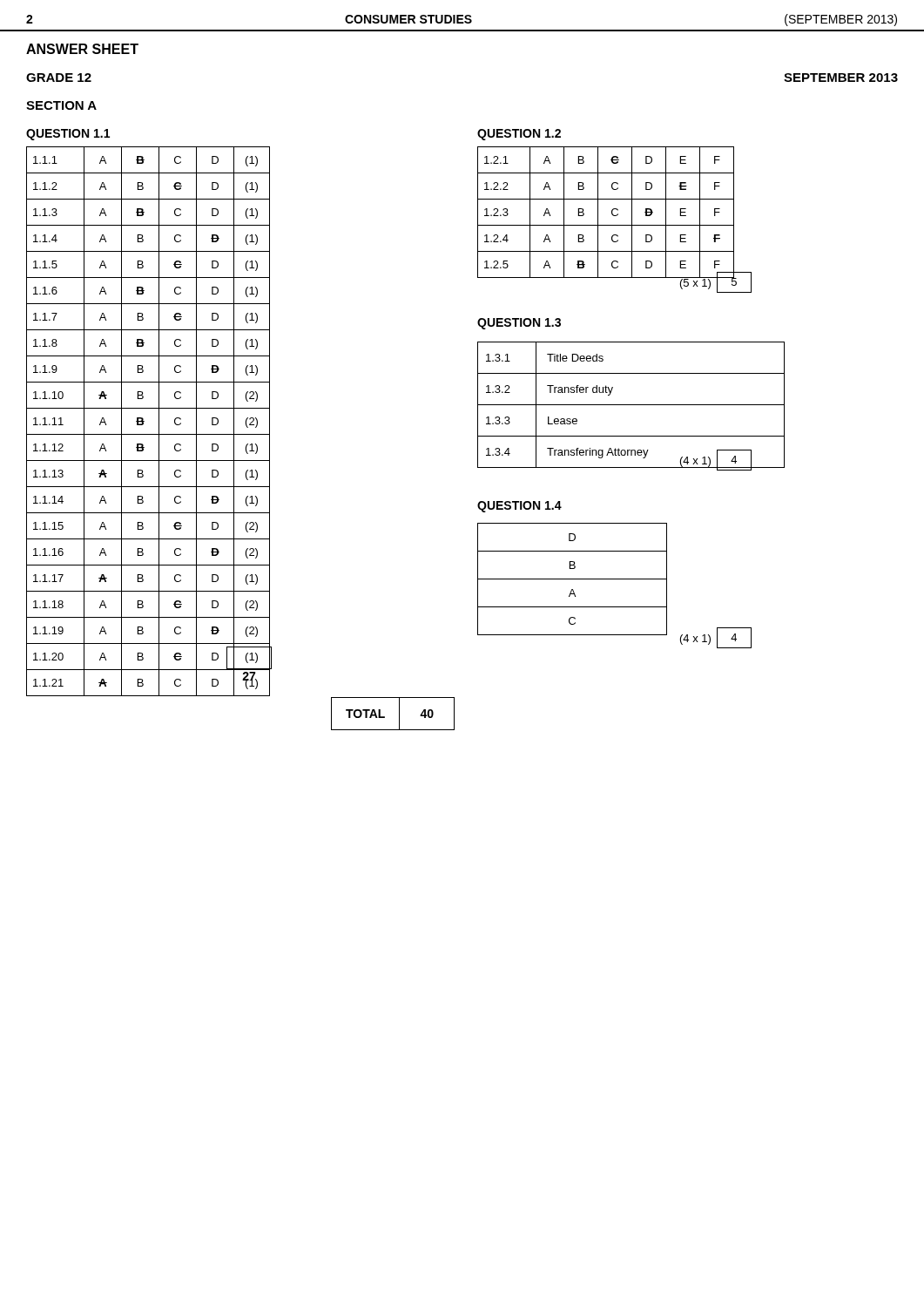This screenshot has height=1307, width=924.
Task: Point to the text block starting "ANSWER SHEET"
Action: click(x=82, y=49)
